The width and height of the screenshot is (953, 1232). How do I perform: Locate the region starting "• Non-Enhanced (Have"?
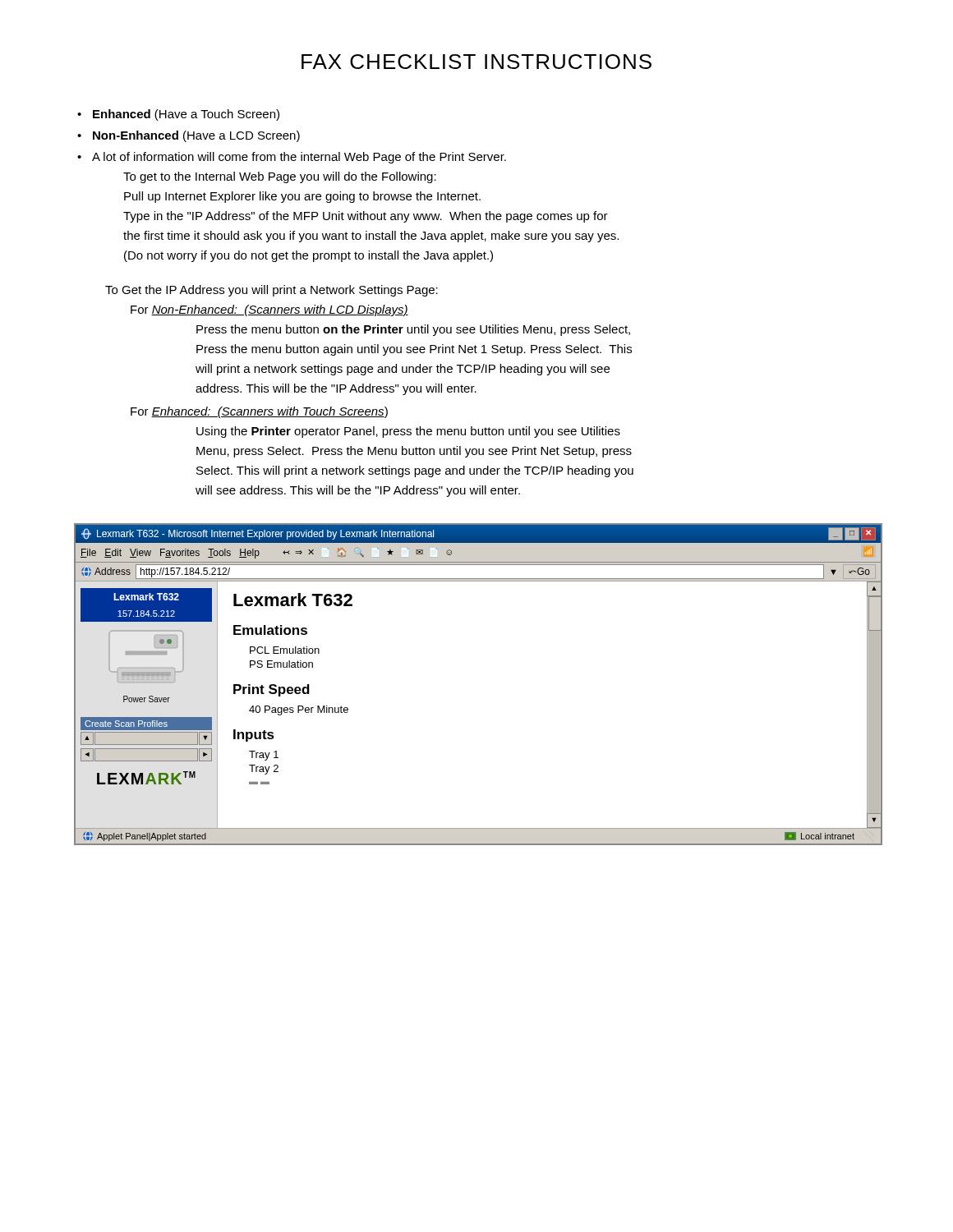[189, 136]
